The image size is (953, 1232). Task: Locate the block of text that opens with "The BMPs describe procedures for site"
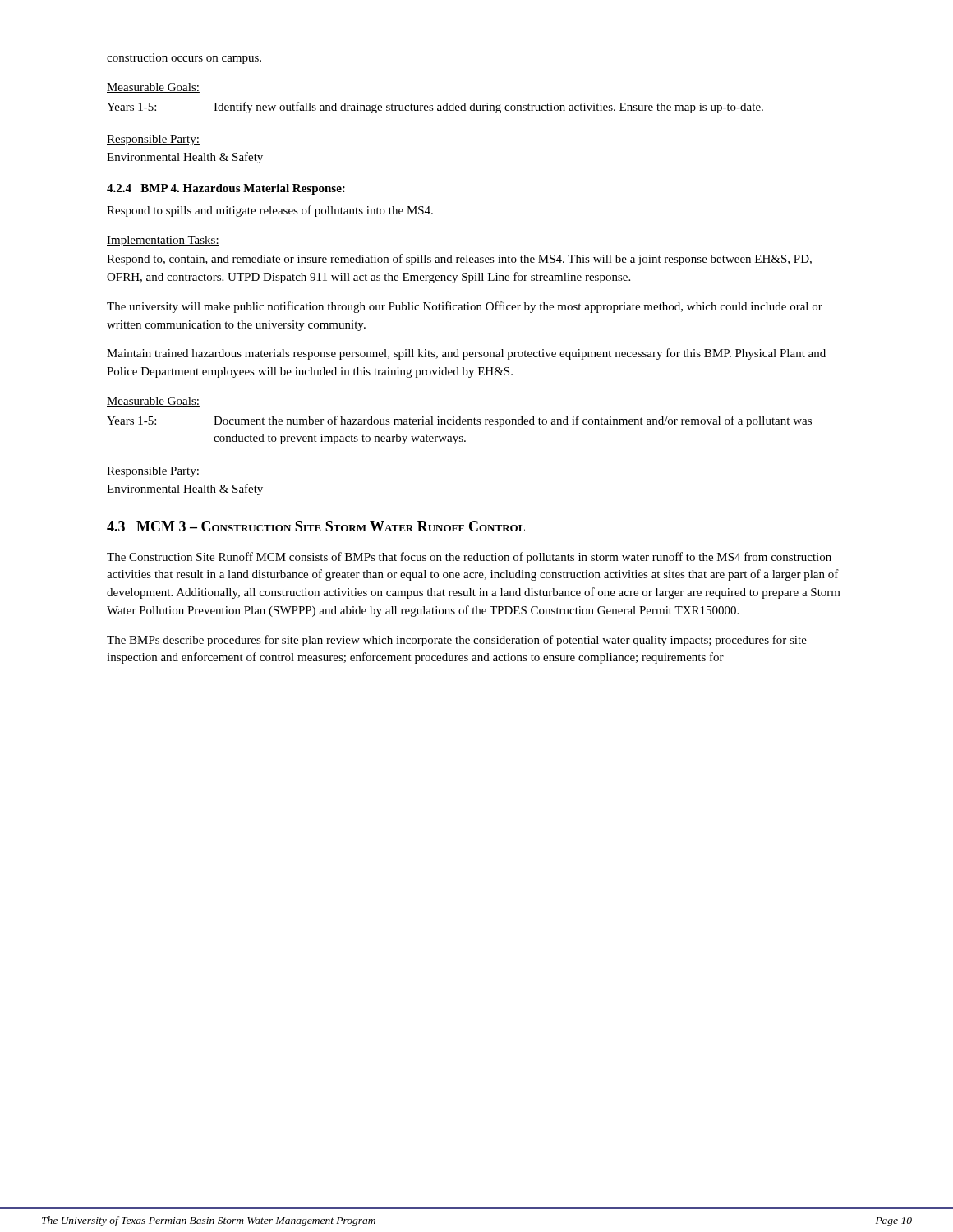point(457,648)
